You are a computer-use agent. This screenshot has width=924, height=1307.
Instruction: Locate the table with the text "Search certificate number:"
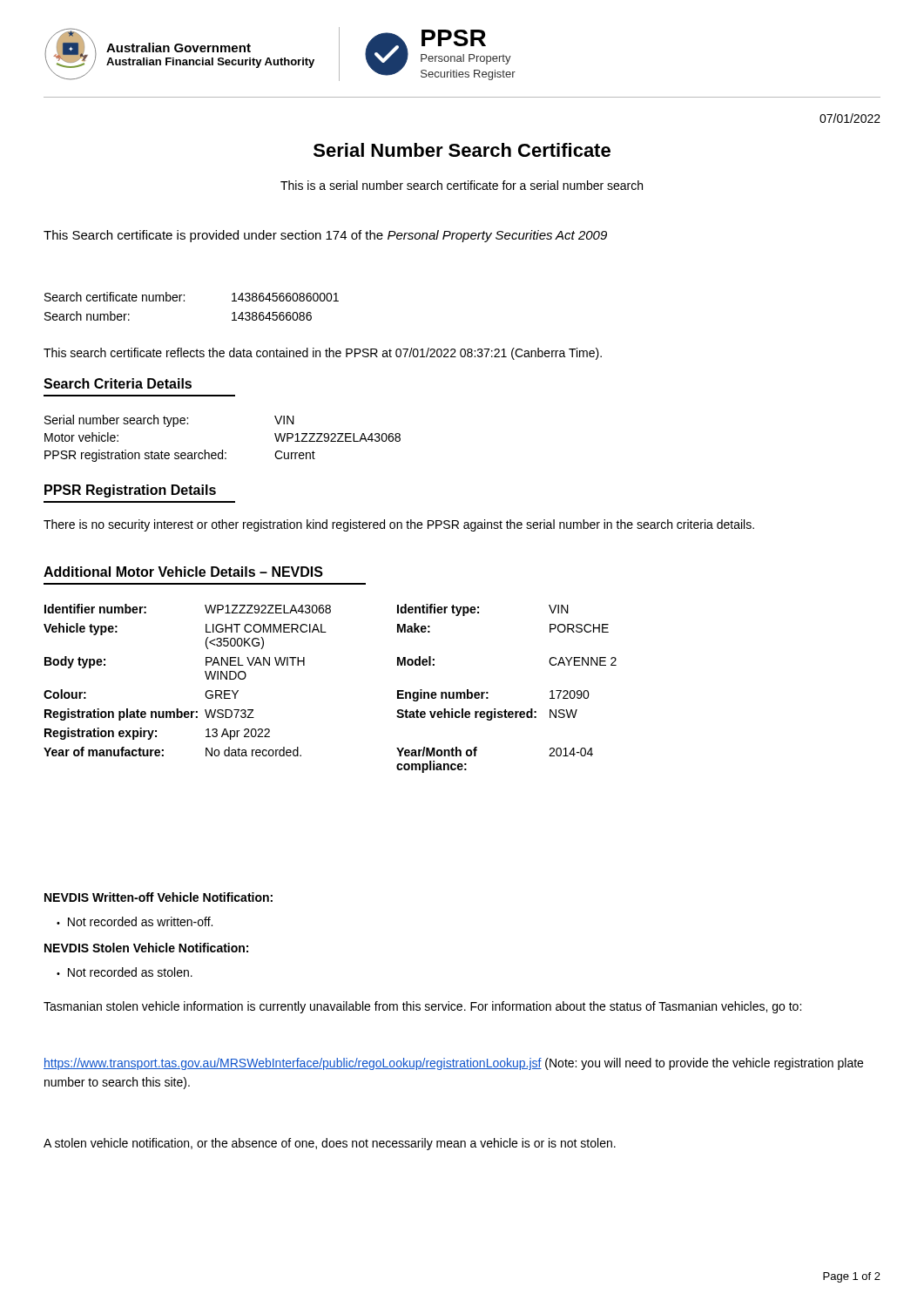tap(462, 307)
